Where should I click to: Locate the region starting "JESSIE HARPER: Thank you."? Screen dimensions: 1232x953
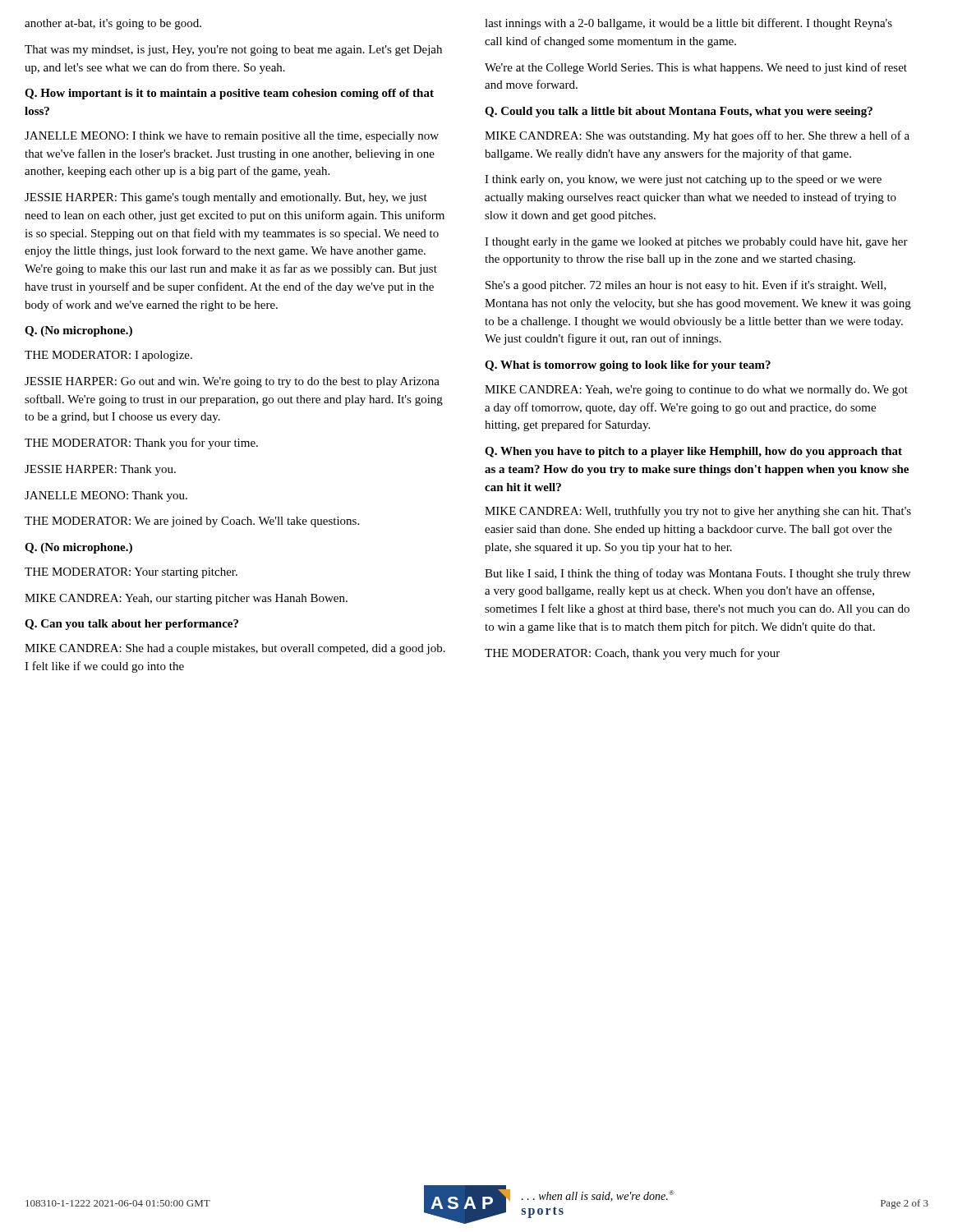point(100,470)
